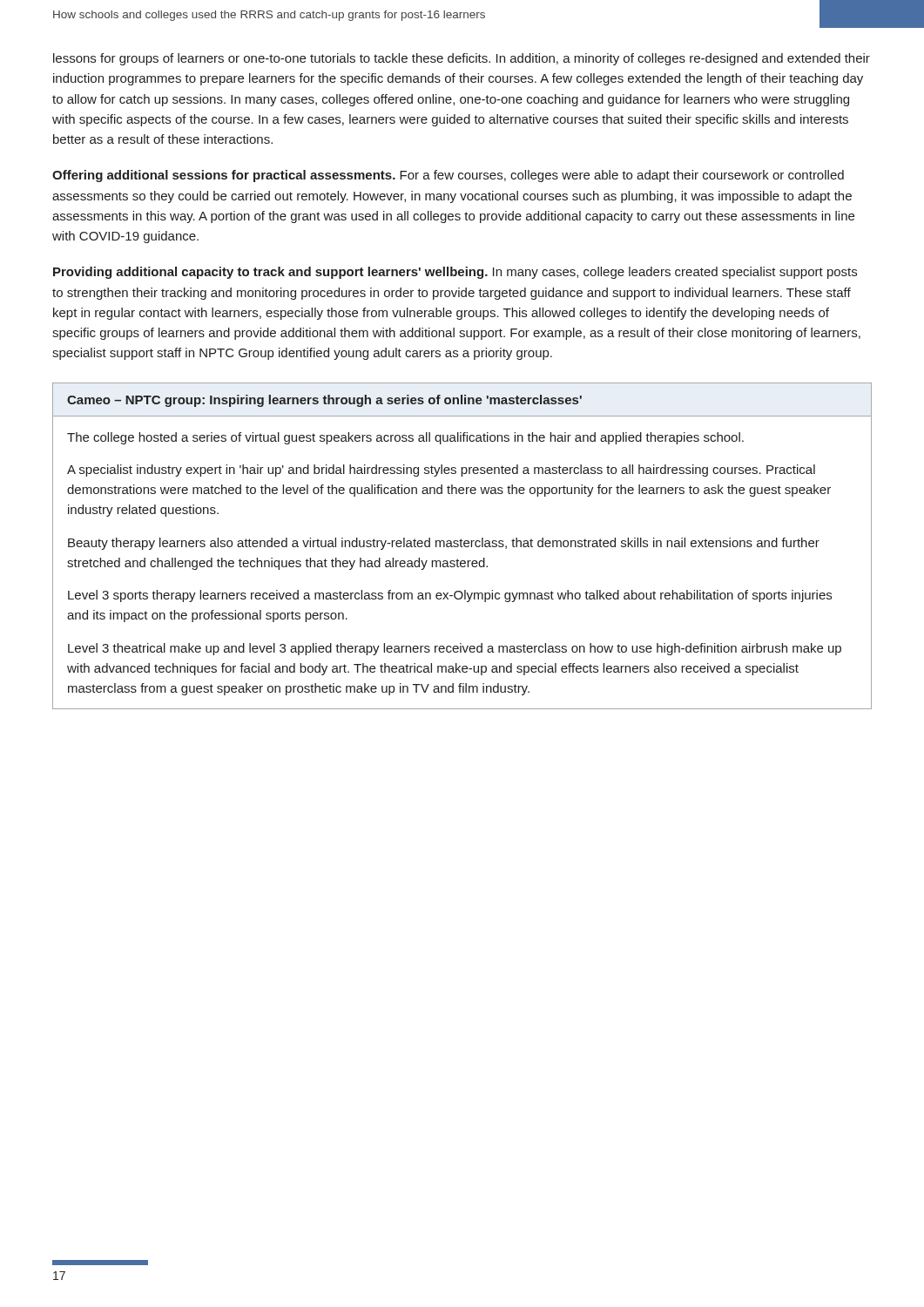Click the passage that begins "The college hosted a"
The width and height of the screenshot is (924, 1307).
pos(406,437)
